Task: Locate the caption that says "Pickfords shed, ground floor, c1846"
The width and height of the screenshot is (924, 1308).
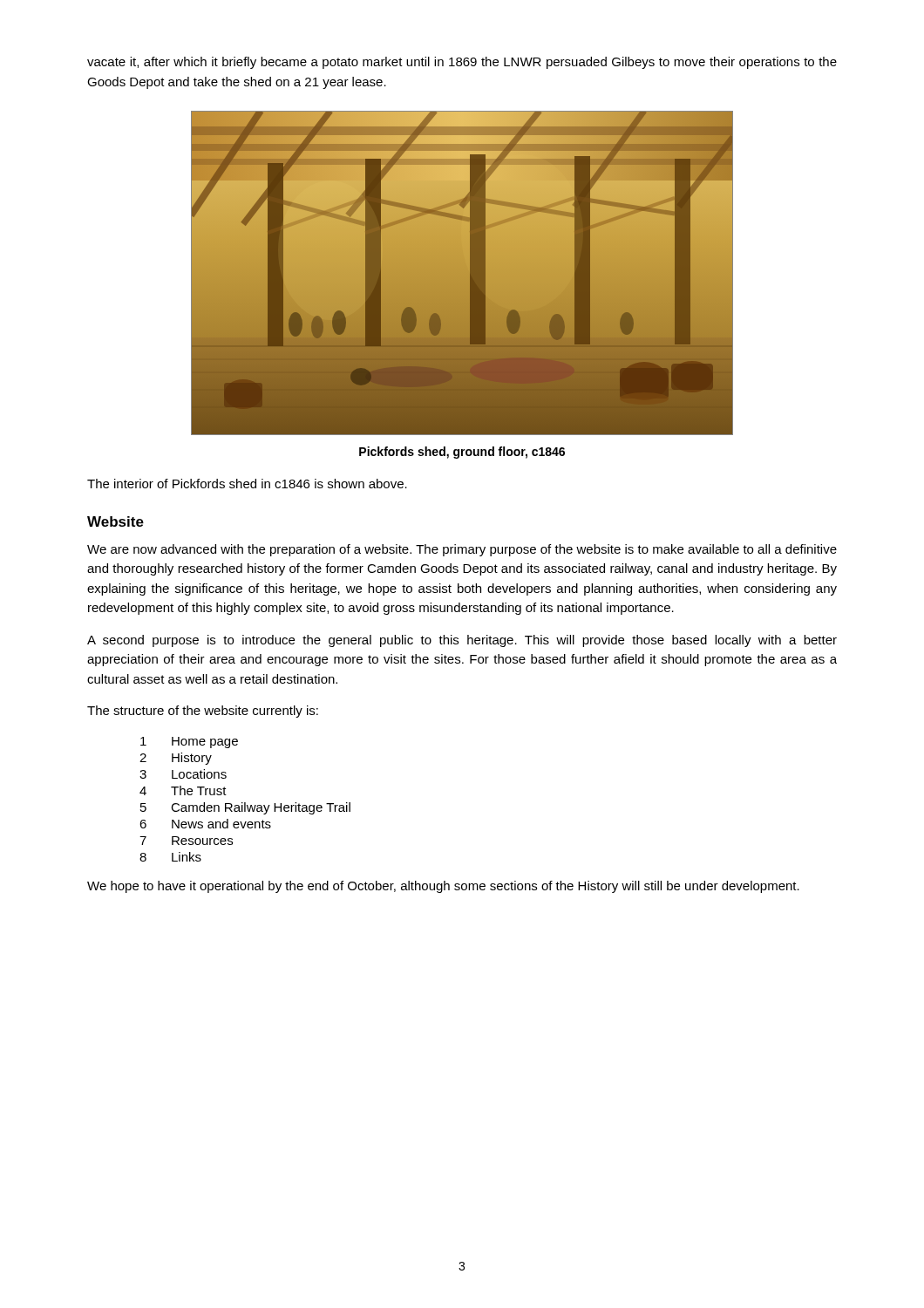Action: (462, 452)
